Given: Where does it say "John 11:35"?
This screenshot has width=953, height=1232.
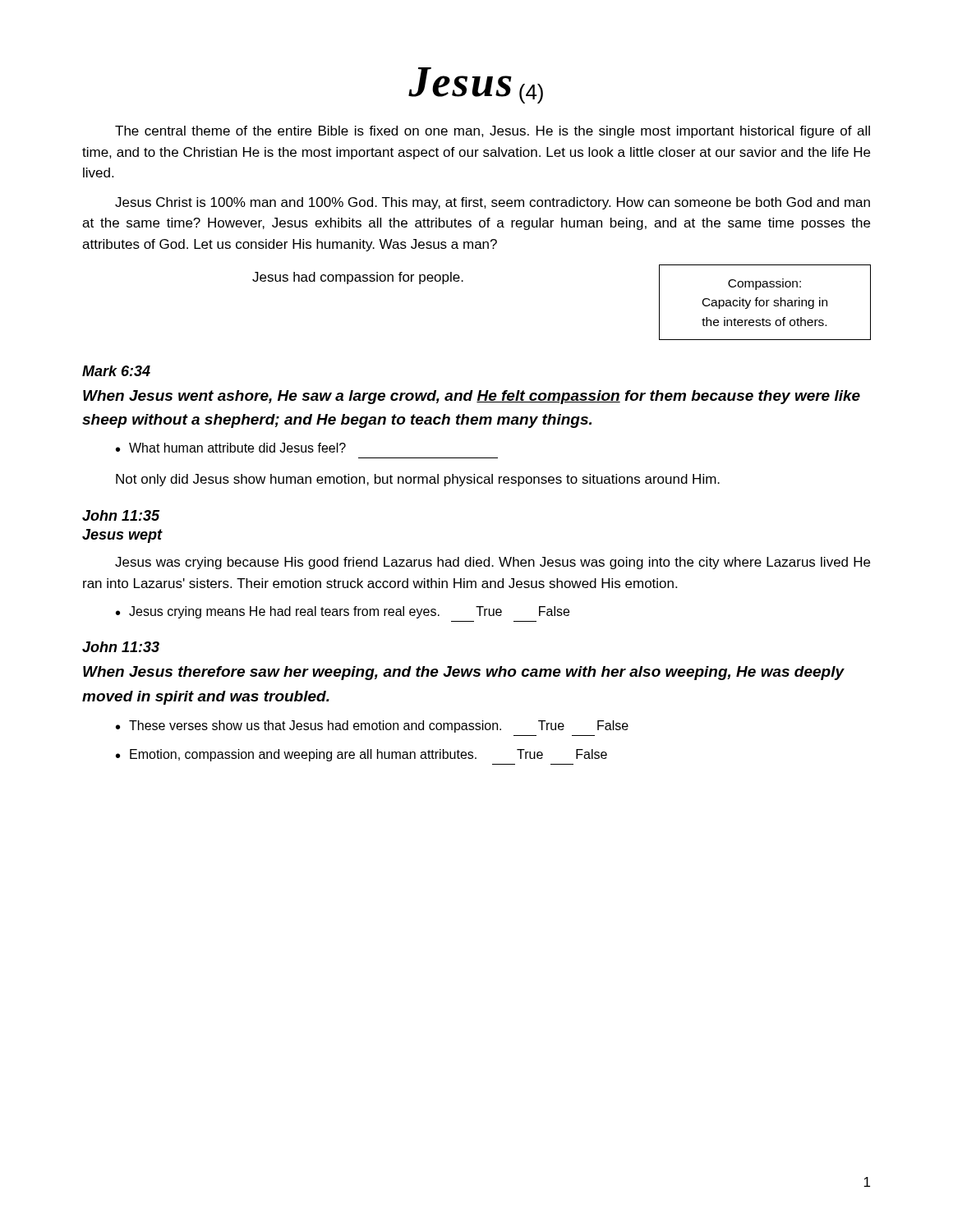Looking at the screenshot, I should click(x=121, y=516).
